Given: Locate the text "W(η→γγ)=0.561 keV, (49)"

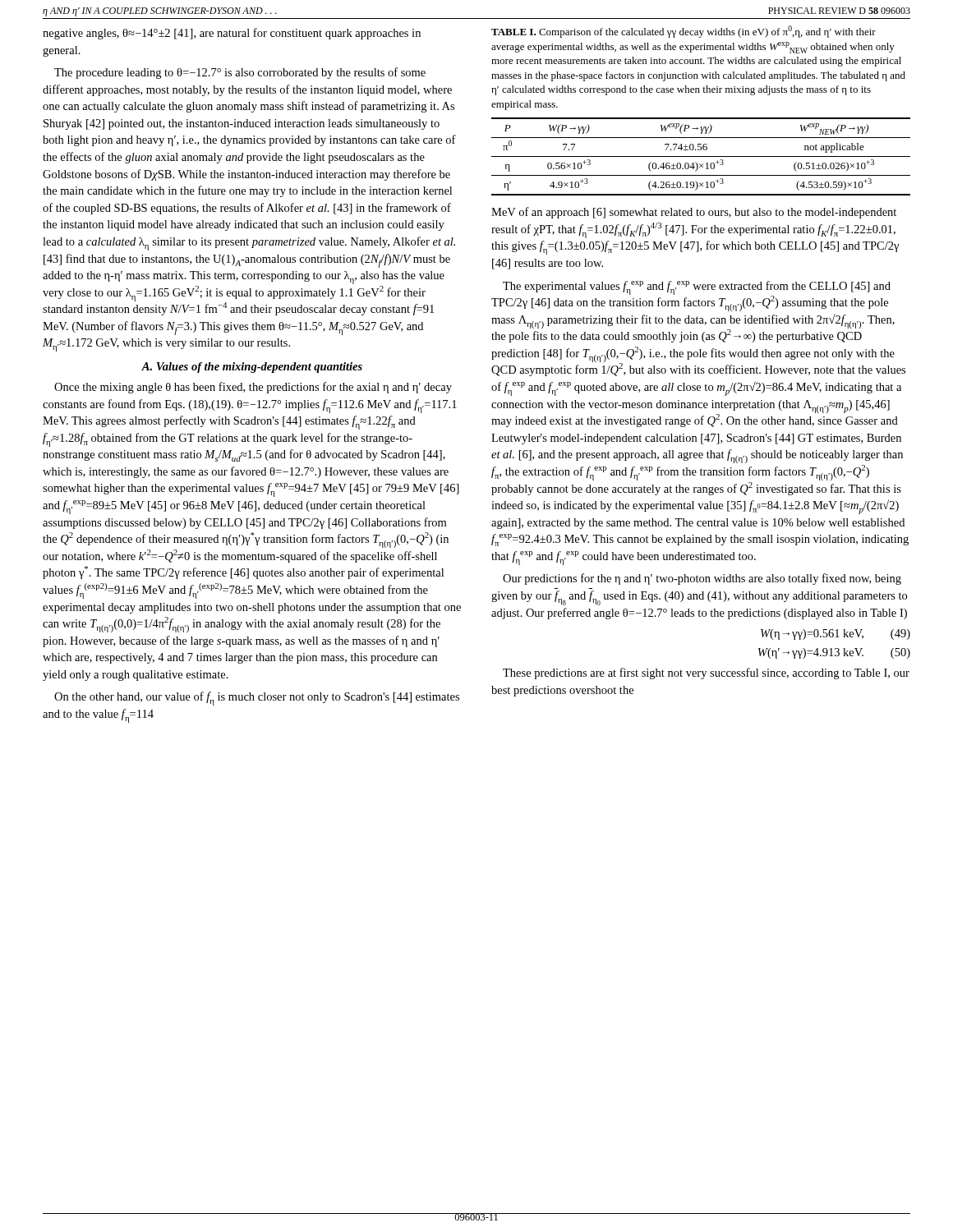Looking at the screenshot, I should tap(836, 634).
